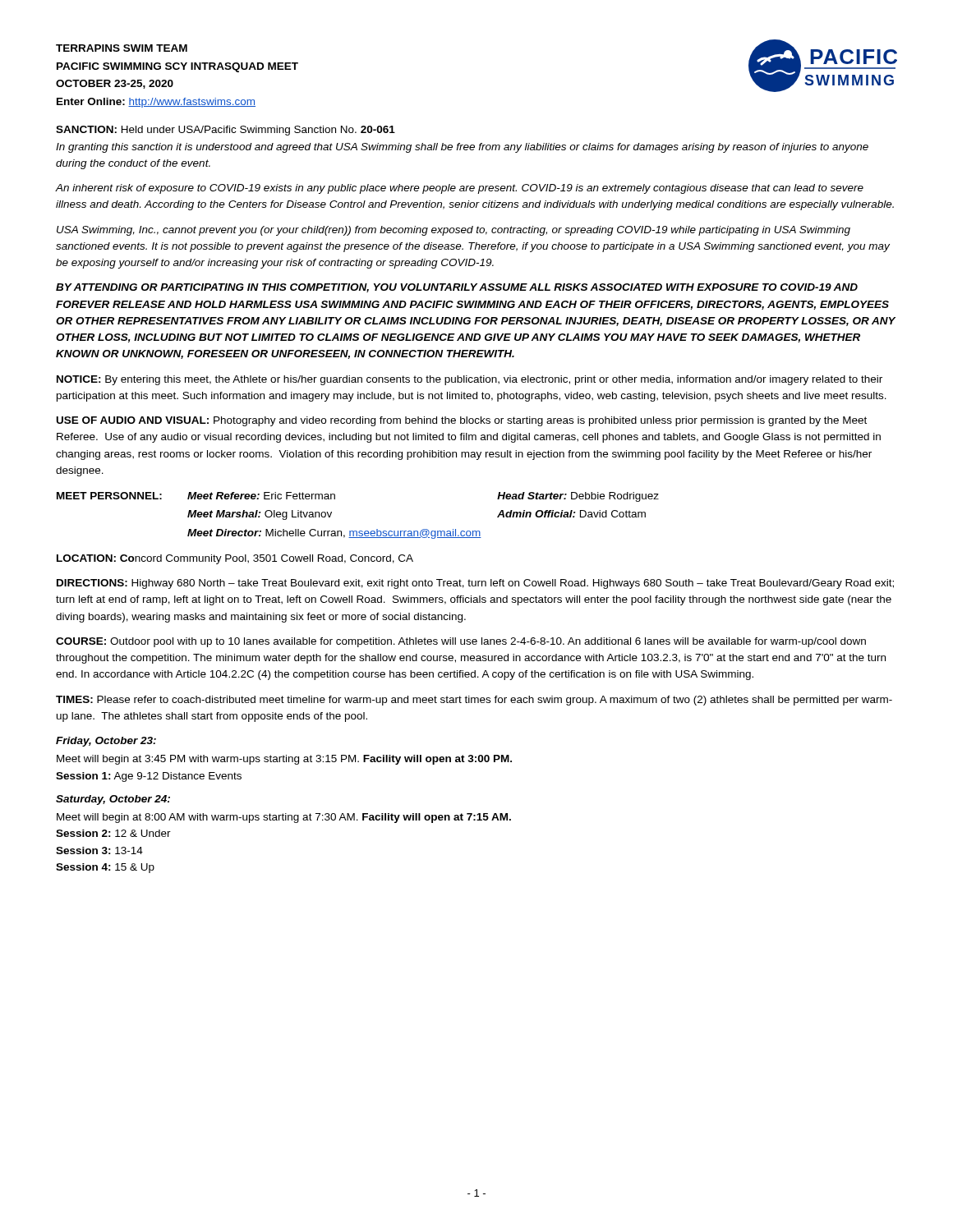Find the block on this page that starts "An inherent risk of"
This screenshot has width=953, height=1232.
click(x=476, y=197)
